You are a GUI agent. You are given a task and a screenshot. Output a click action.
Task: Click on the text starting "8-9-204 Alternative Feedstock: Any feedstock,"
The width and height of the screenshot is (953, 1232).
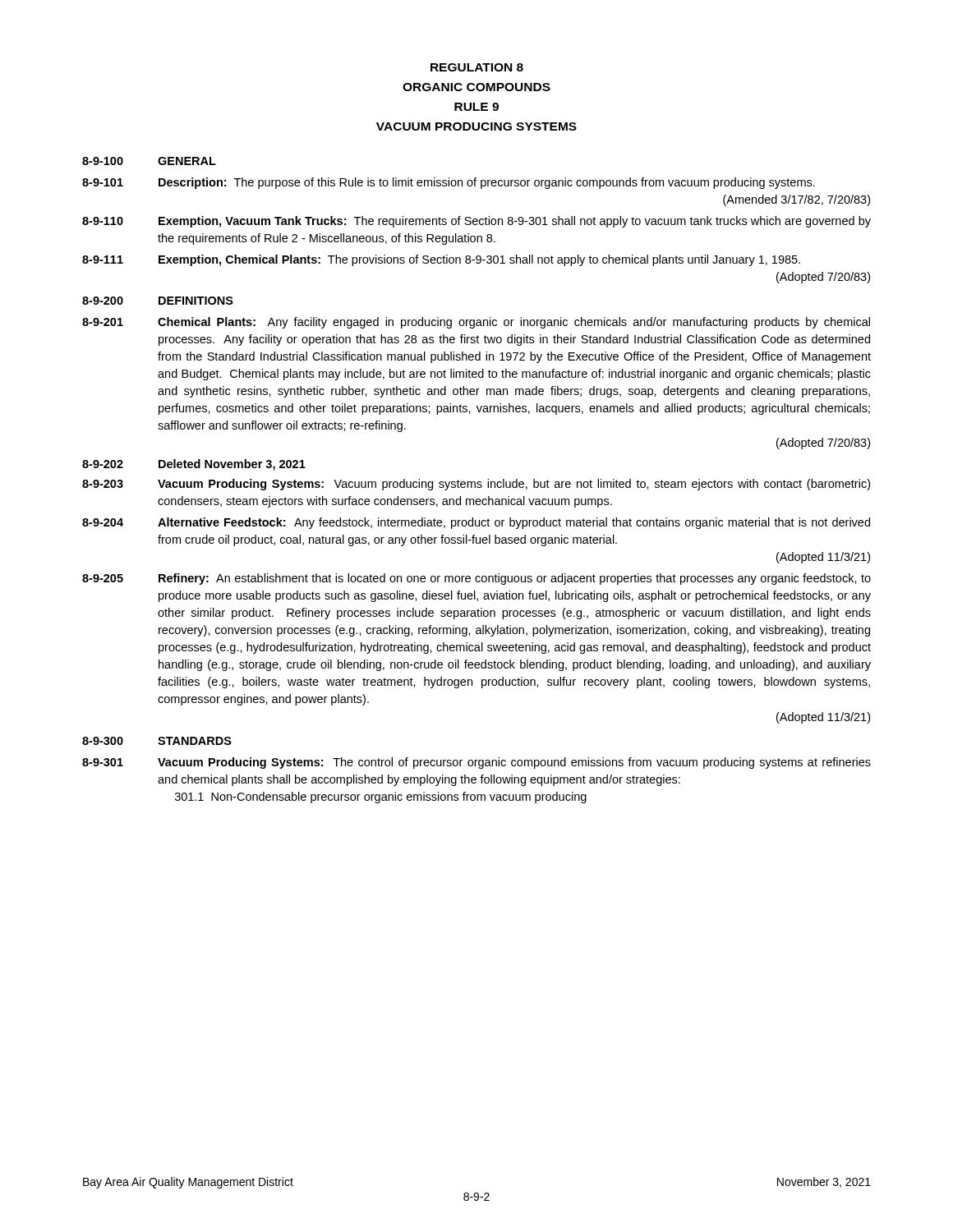(x=476, y=540)
